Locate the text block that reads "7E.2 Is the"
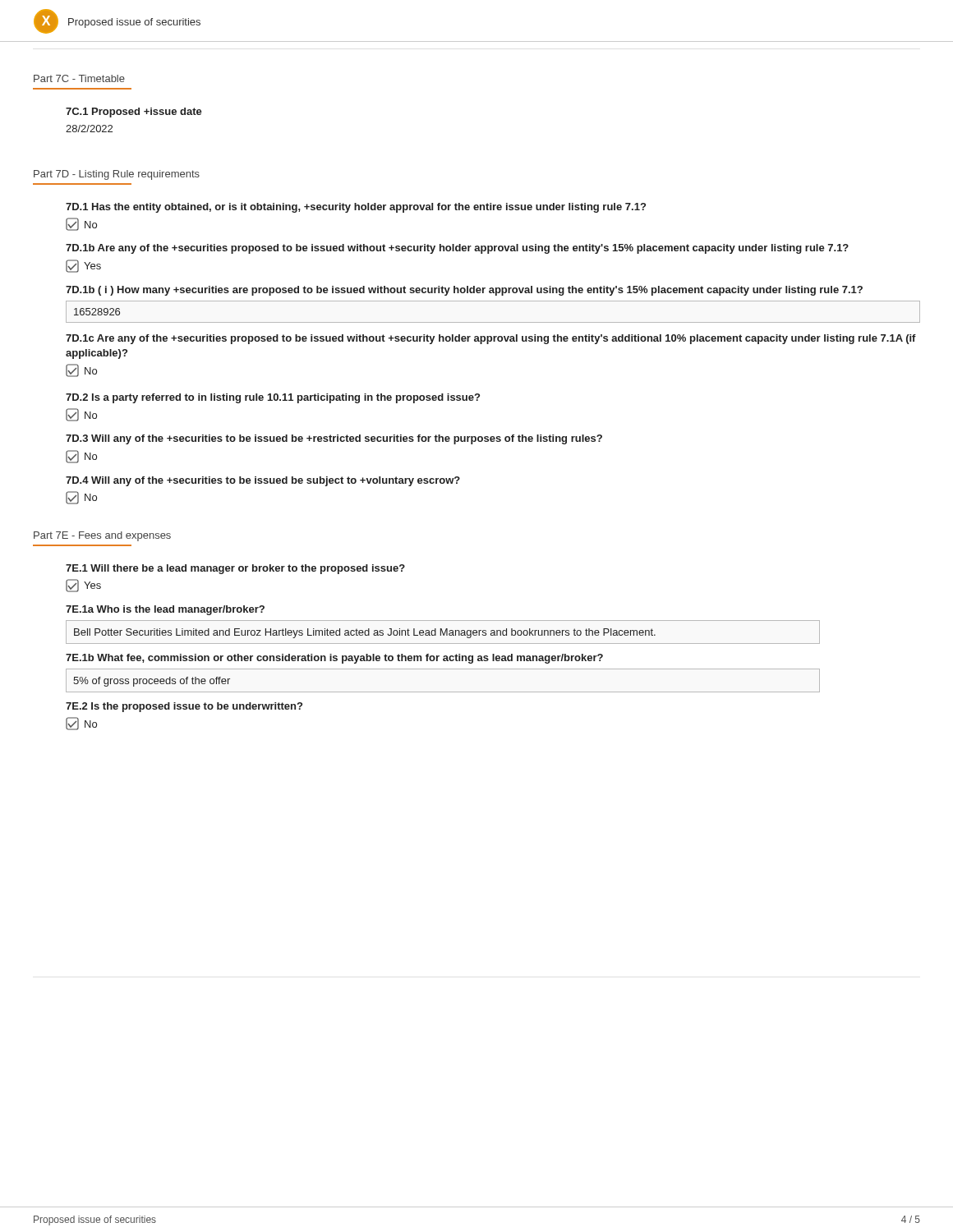The width and height of the screenshot is (953, 1232). click(x=184, y=707)
